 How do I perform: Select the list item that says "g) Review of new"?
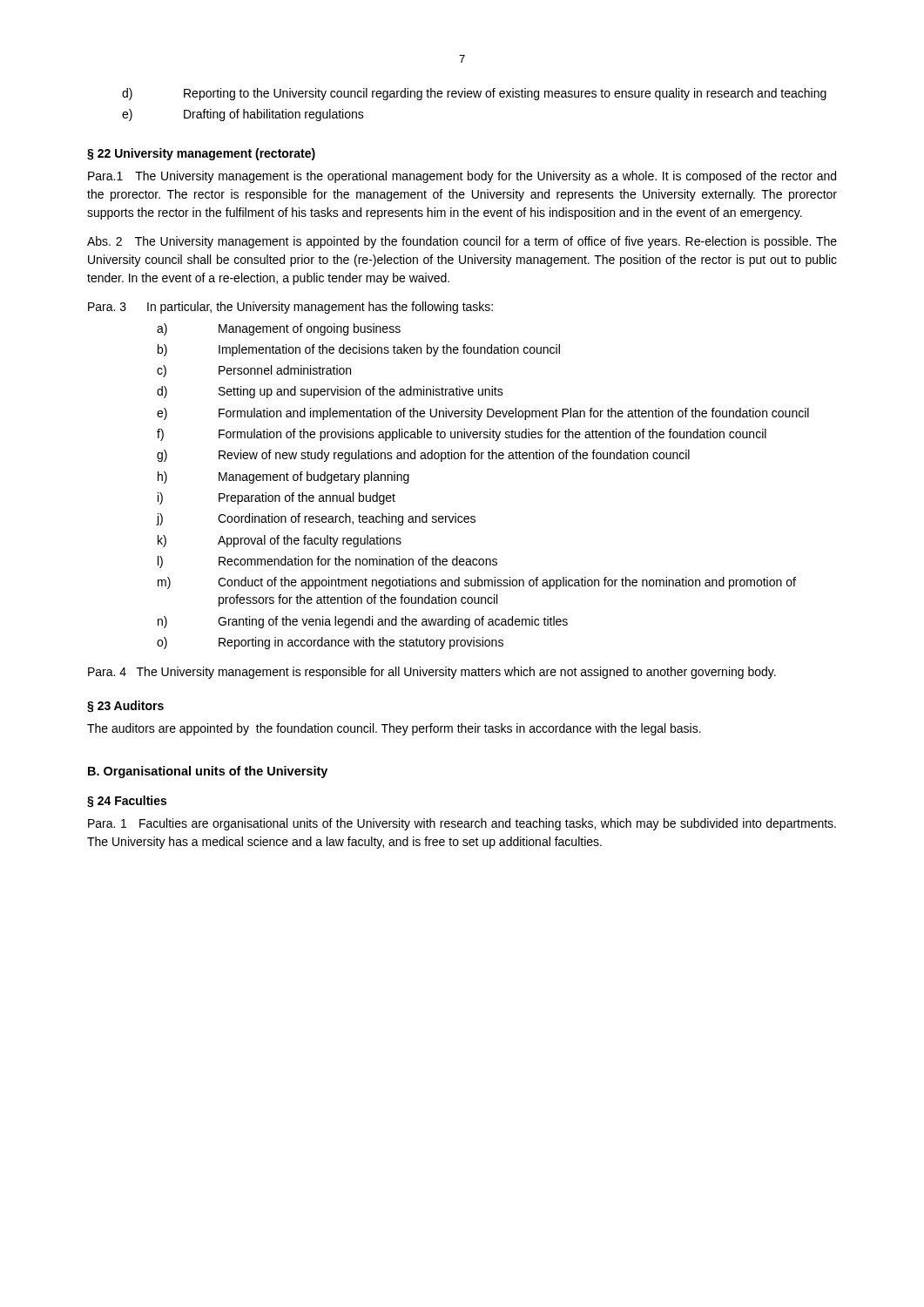(x=462, y=455)
